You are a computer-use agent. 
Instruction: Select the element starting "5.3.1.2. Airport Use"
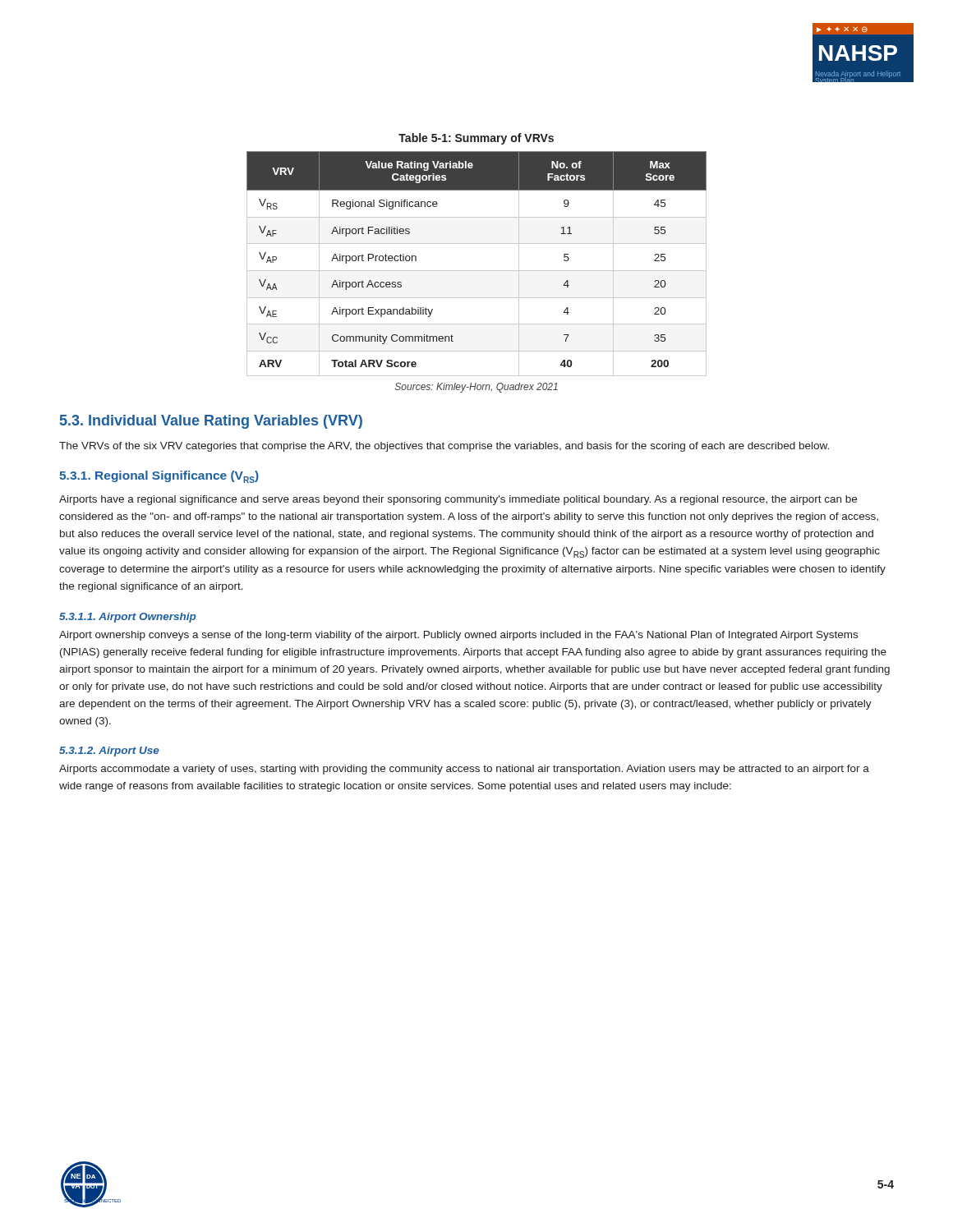coord(109,751)
